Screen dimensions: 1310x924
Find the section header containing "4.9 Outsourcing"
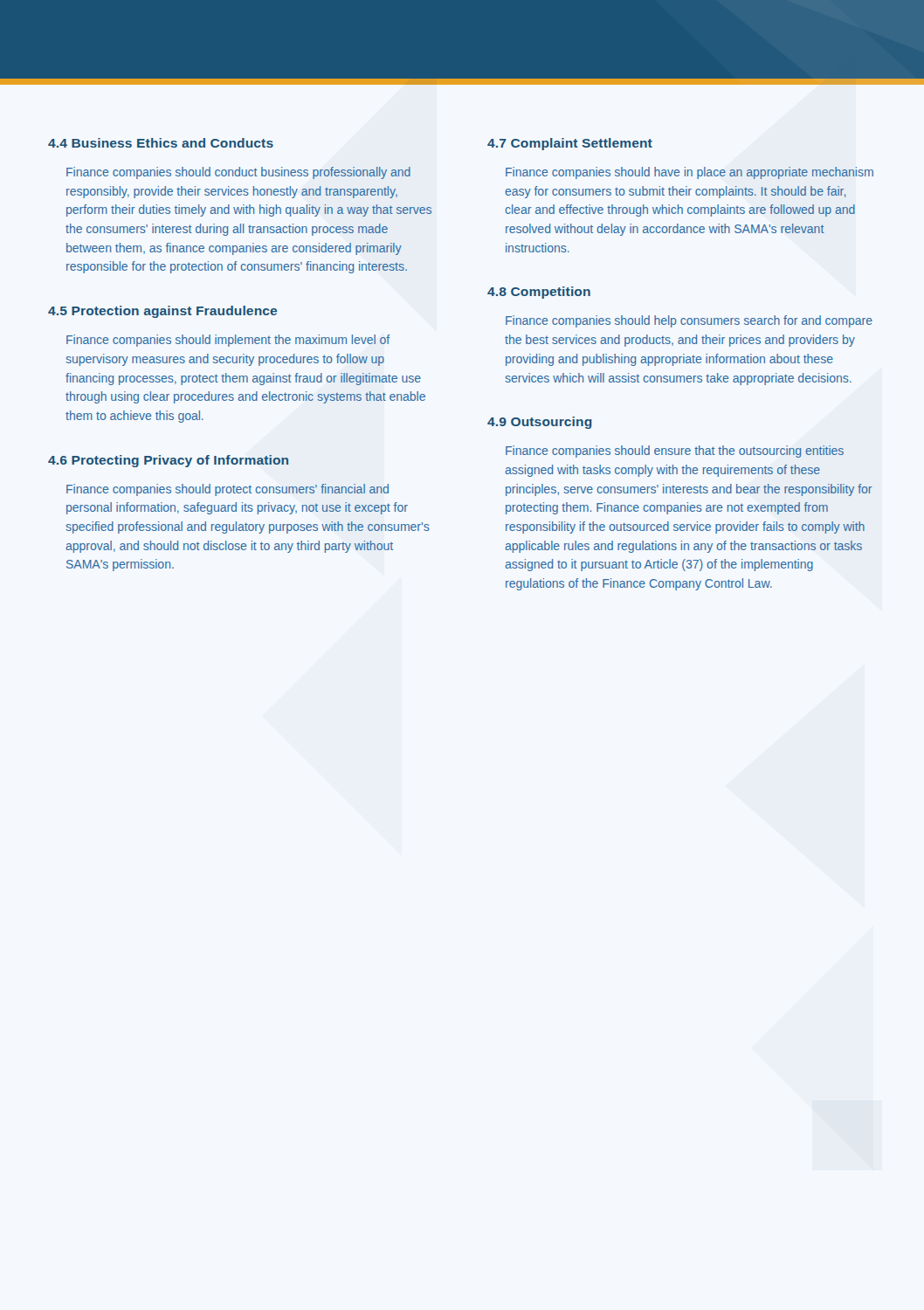point(540,423)
